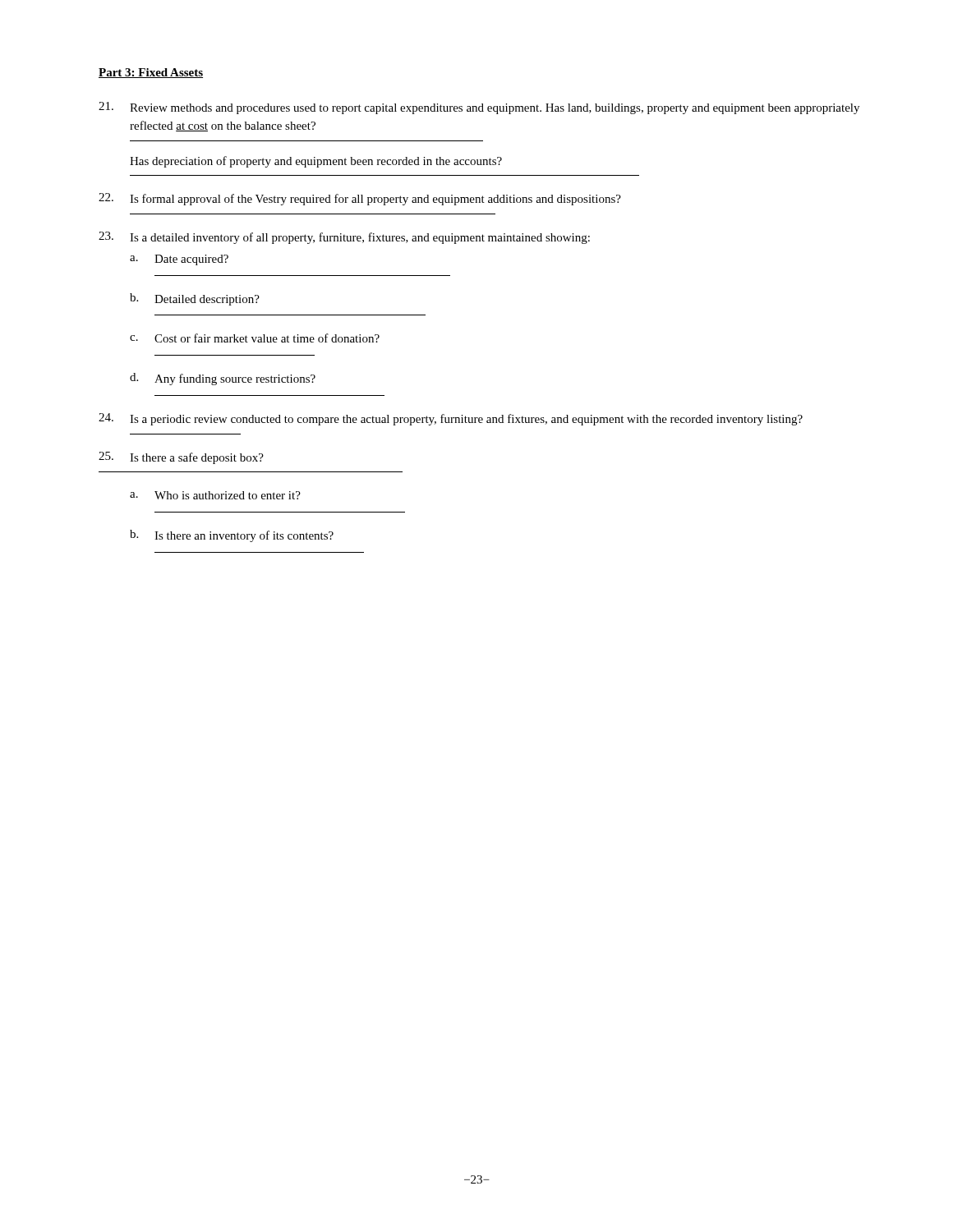
Task: Select the text starting "b. Detailed description?"
Action: (195, 299)
